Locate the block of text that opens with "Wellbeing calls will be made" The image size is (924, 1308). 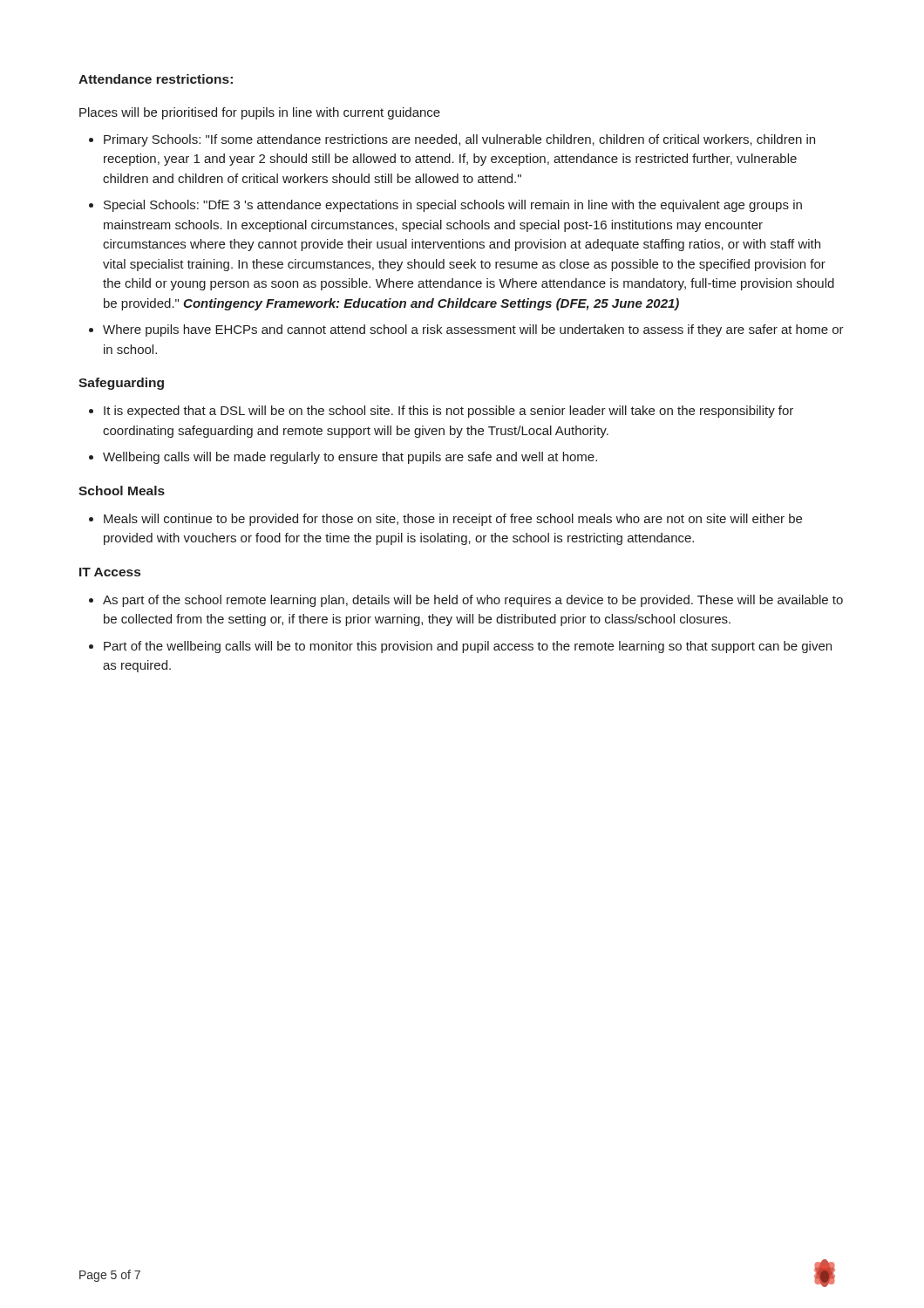474,457
